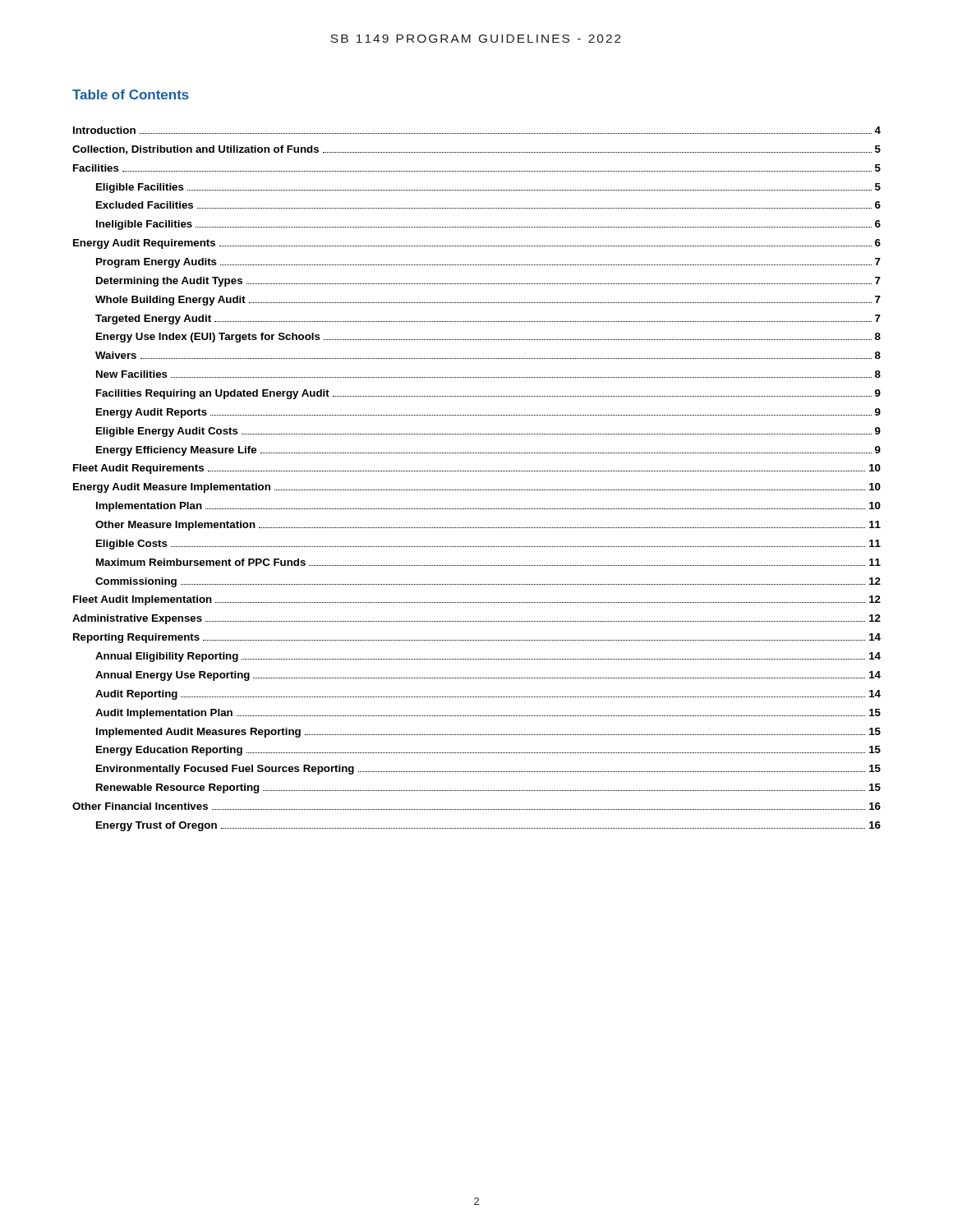The height and width of the screenshot is (1232, 953).
Task: Select the list item containing "Ineligible Facilities 6"
Action: click(x=488, y=225)
